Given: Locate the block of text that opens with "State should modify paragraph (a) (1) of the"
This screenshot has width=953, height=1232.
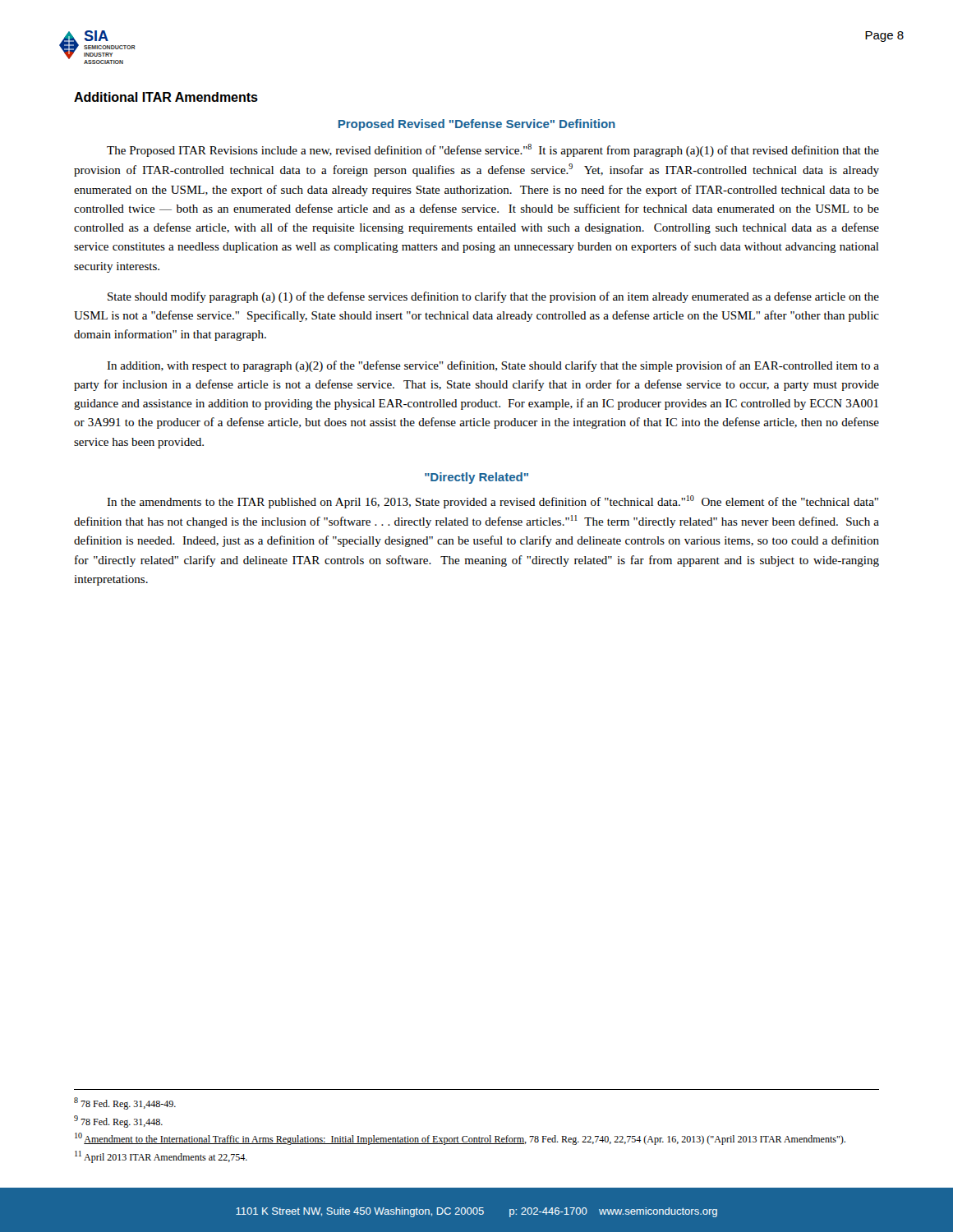Looking at the screenshot, I should pyautogui.click(x=476, y=315).
